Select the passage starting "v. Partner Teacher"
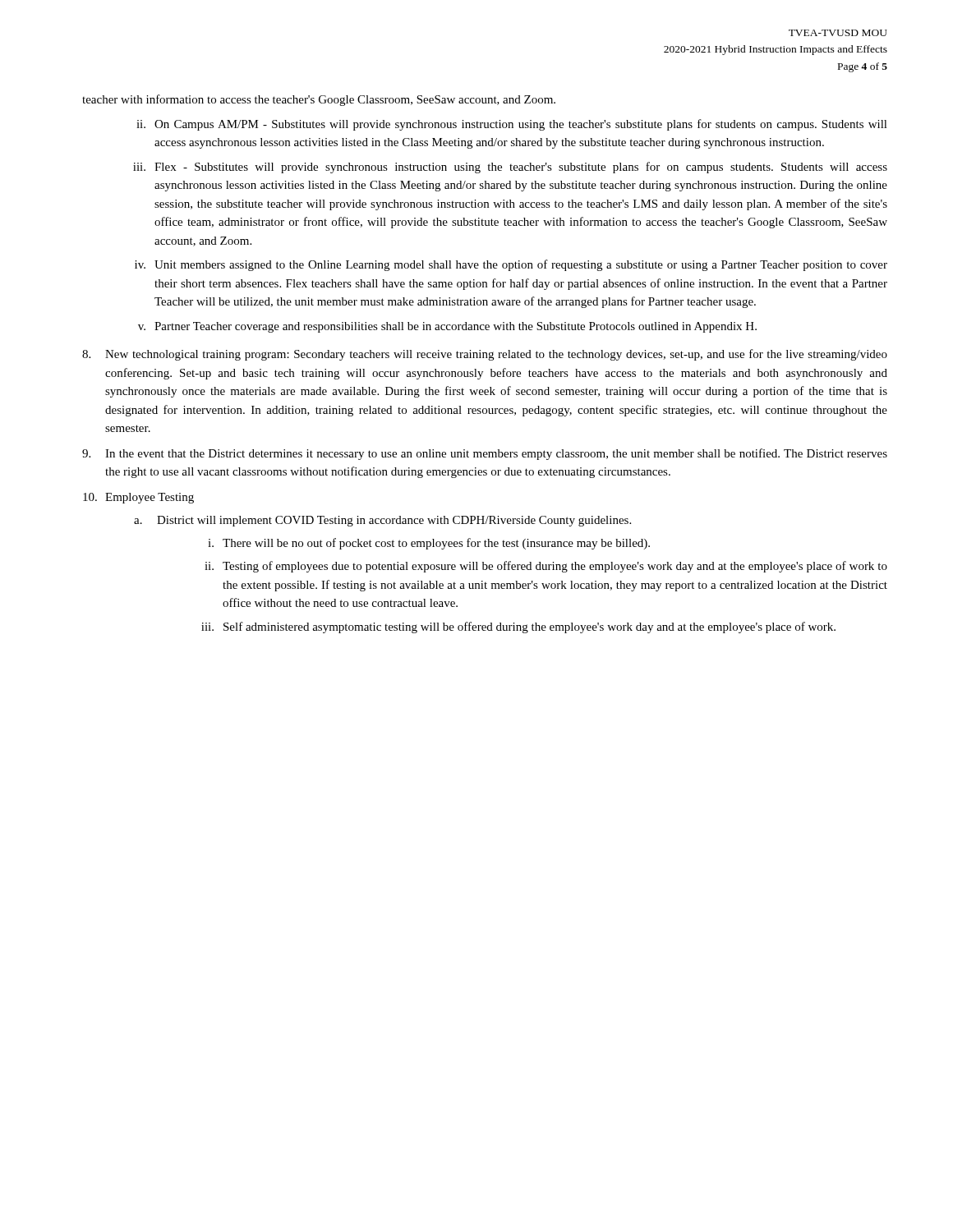This screenshot has height=1232, width=953. pyautogui.click(x=501, y=326)
